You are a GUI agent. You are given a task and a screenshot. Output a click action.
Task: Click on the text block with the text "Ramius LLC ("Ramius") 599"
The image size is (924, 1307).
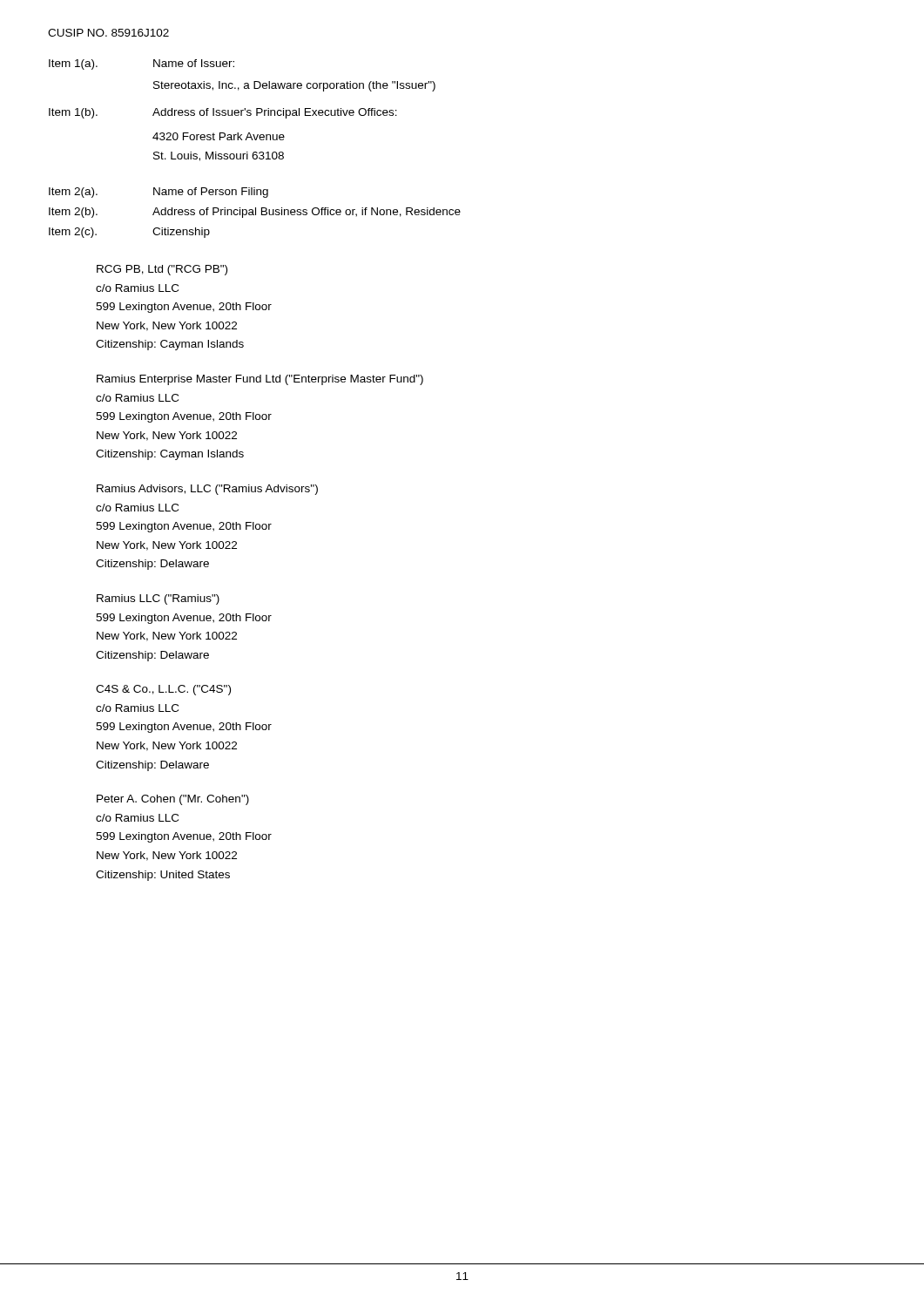coord(184,626)
